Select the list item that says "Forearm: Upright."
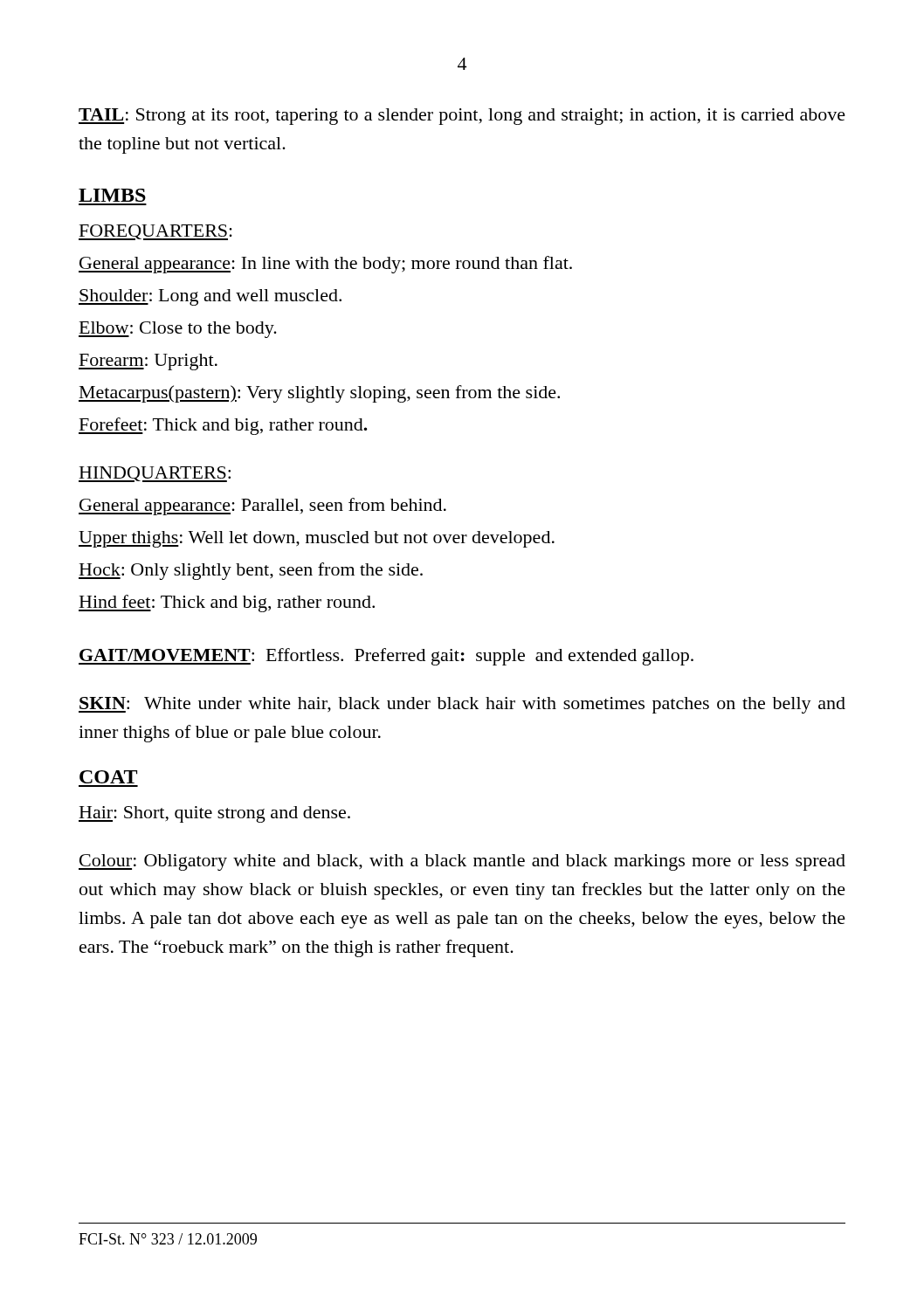This screenshot has height=1310, width=924. (x=149, y=359)
